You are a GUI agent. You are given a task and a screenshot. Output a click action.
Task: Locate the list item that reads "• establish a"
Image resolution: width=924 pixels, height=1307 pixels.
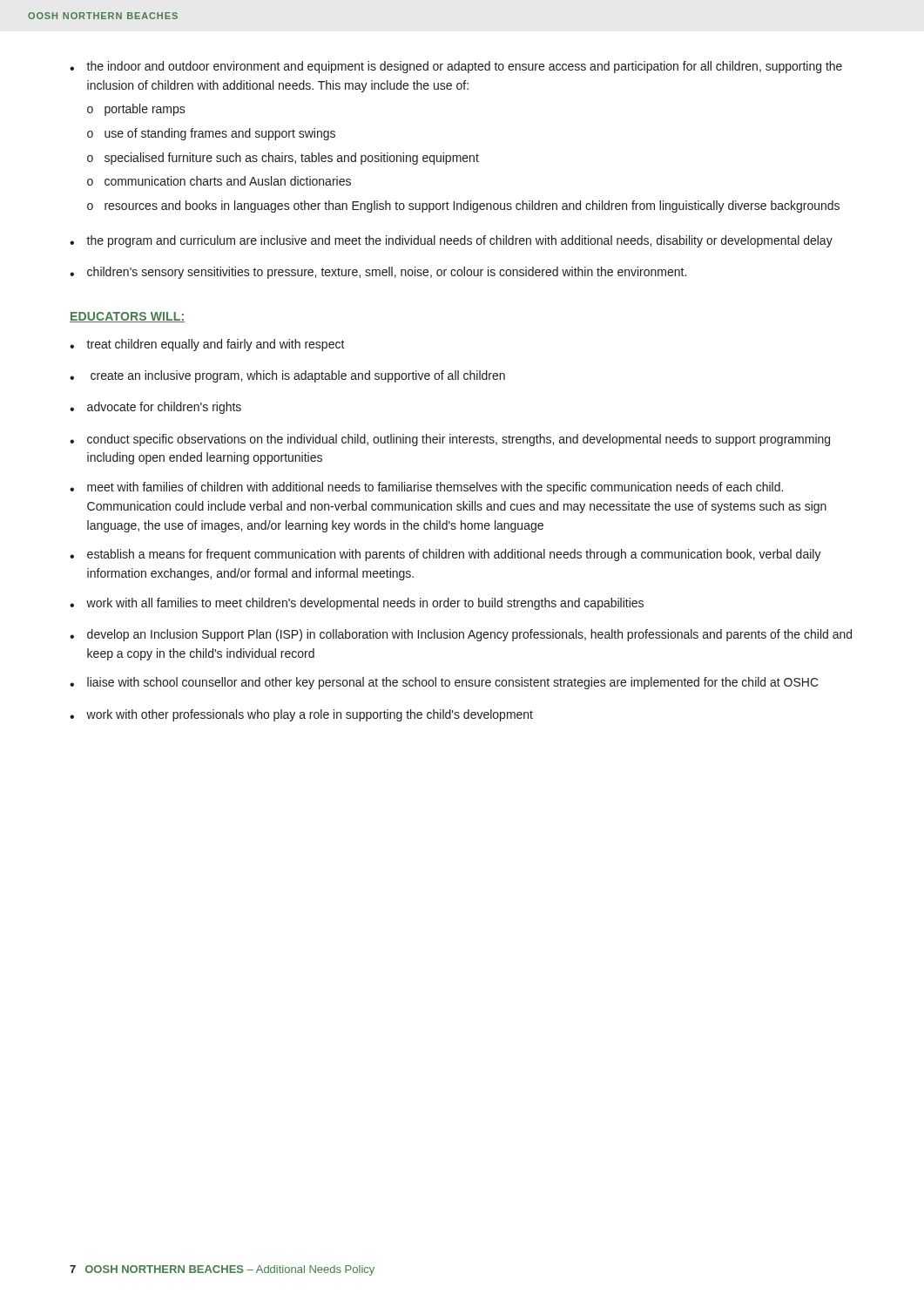462,565
